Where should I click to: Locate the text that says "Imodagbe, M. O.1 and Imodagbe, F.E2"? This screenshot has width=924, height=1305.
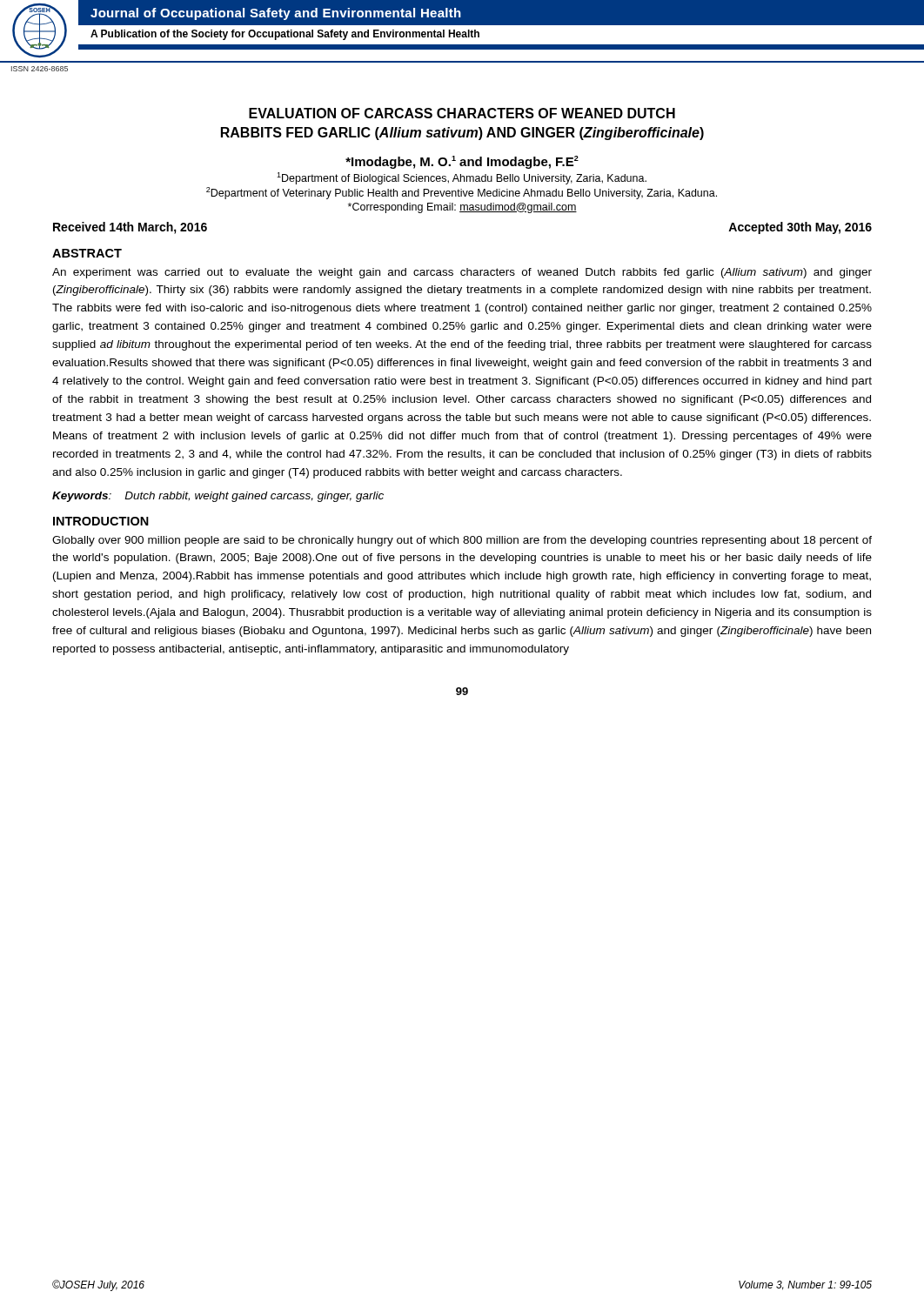462,162
